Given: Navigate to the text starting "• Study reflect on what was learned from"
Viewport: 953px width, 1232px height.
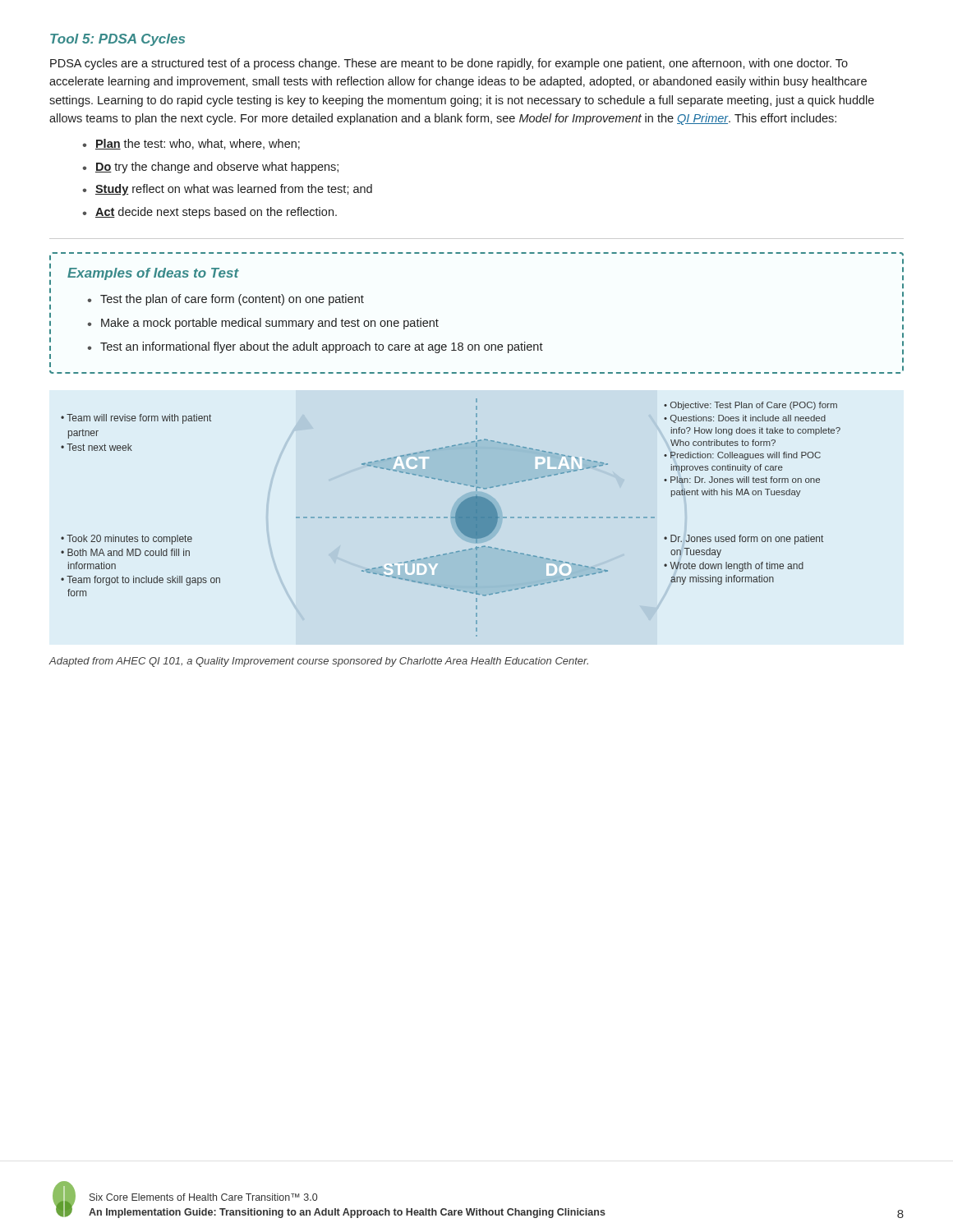Looking at the screenshot, I should tap(227, 190).
